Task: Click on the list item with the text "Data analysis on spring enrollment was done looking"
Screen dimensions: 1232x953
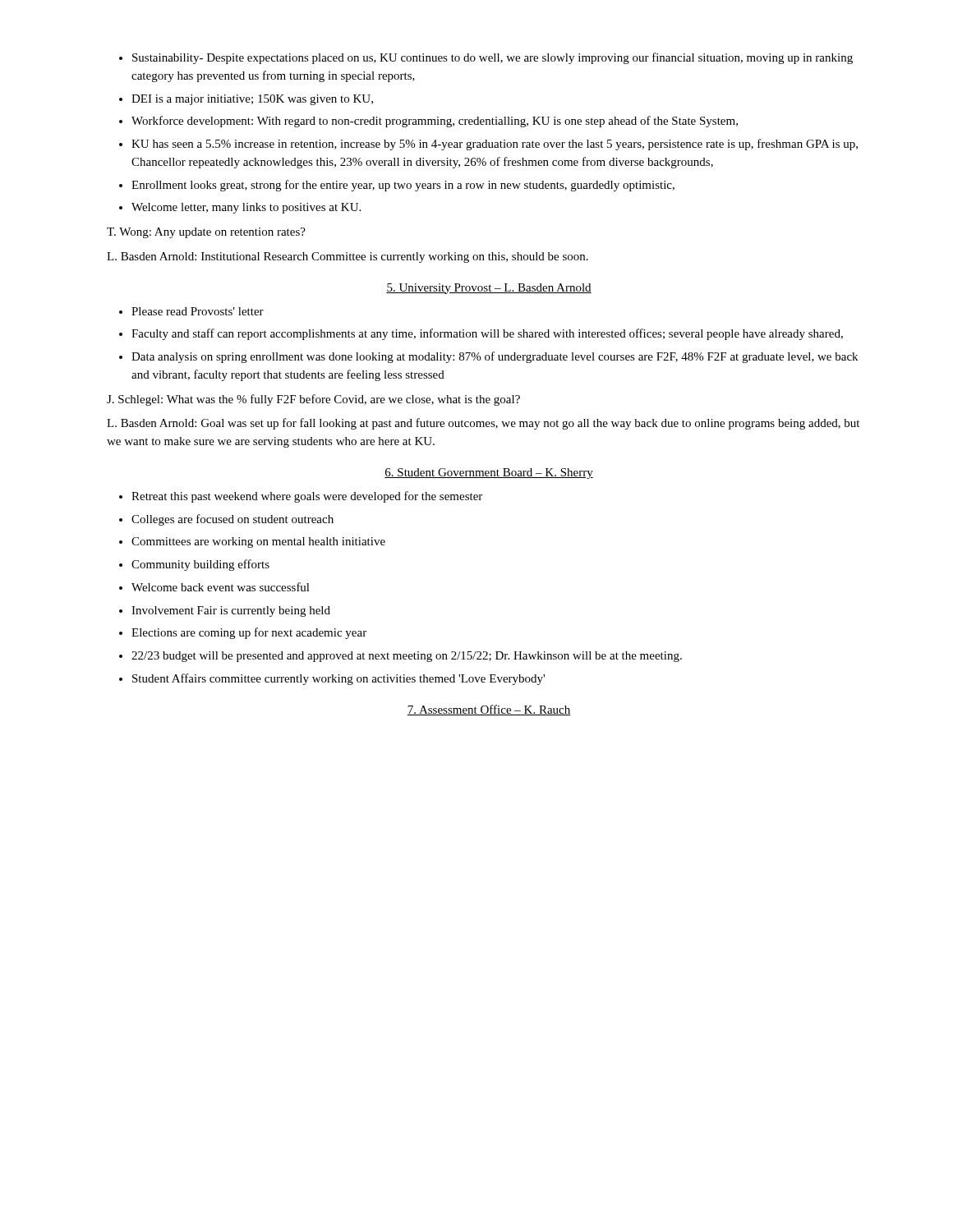Action: pyautogui.click(x=501, y=366)
